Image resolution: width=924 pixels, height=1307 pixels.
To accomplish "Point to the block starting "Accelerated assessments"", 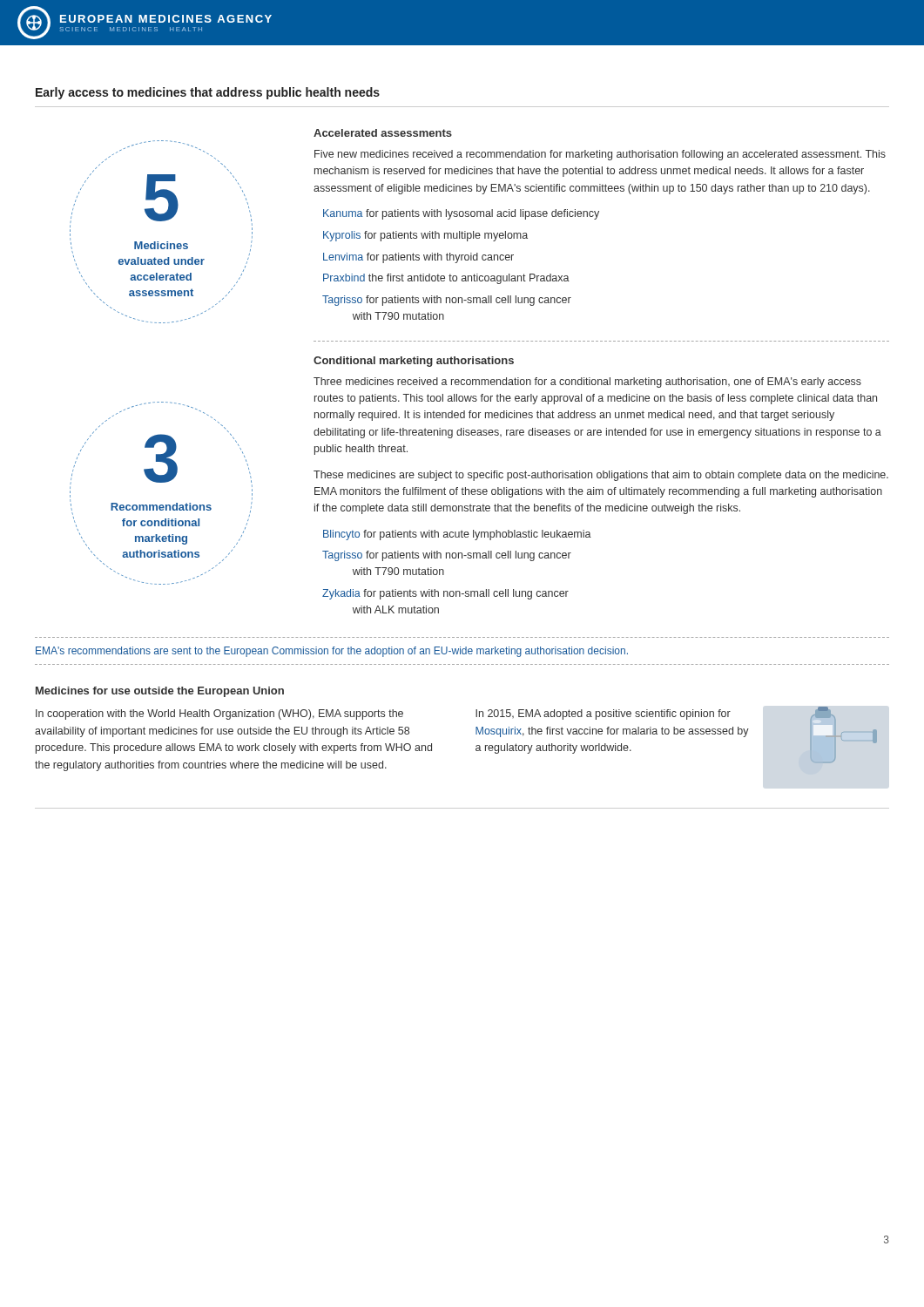I will pos(383,133).
